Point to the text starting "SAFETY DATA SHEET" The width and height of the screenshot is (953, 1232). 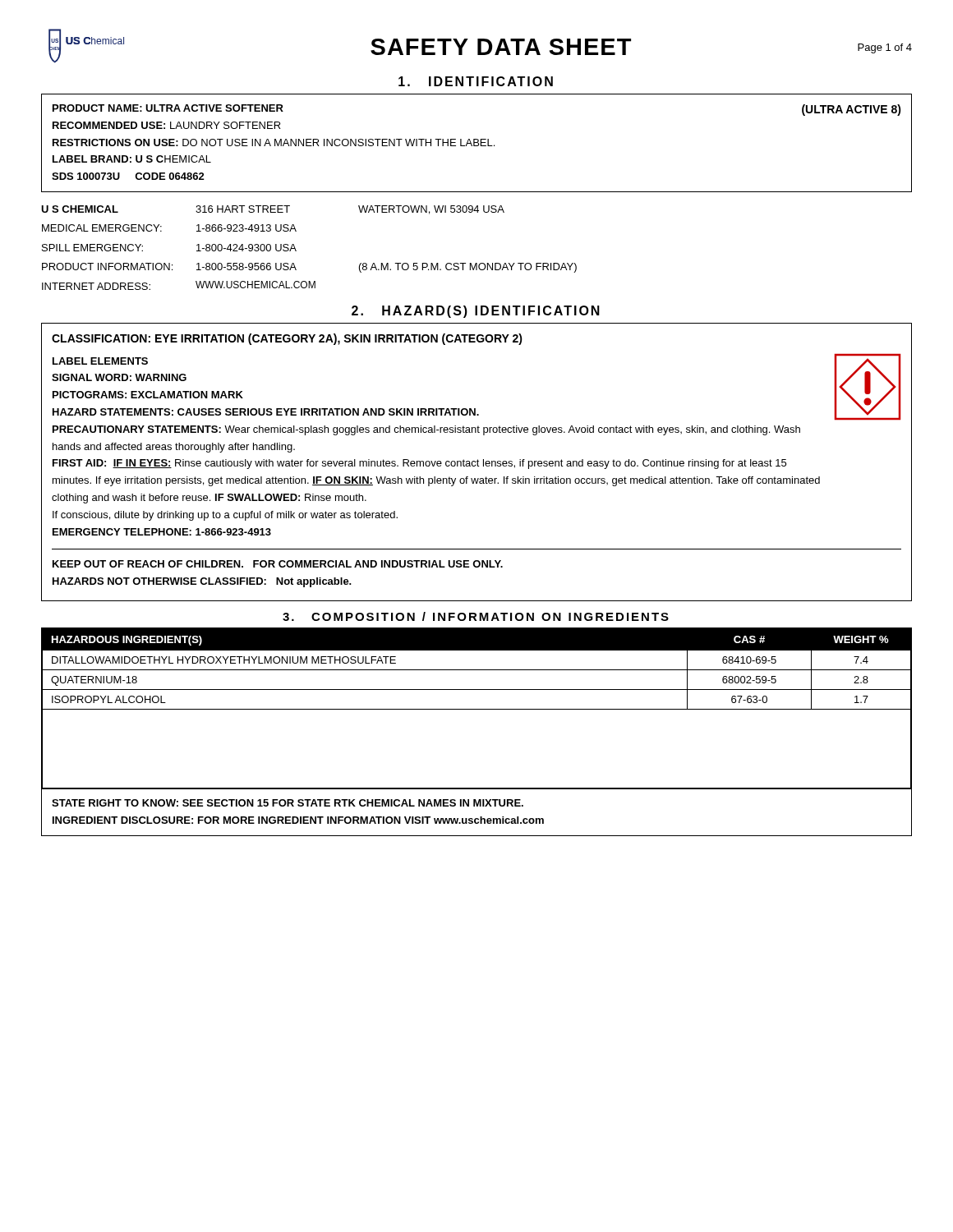click(x=501, y=47)
